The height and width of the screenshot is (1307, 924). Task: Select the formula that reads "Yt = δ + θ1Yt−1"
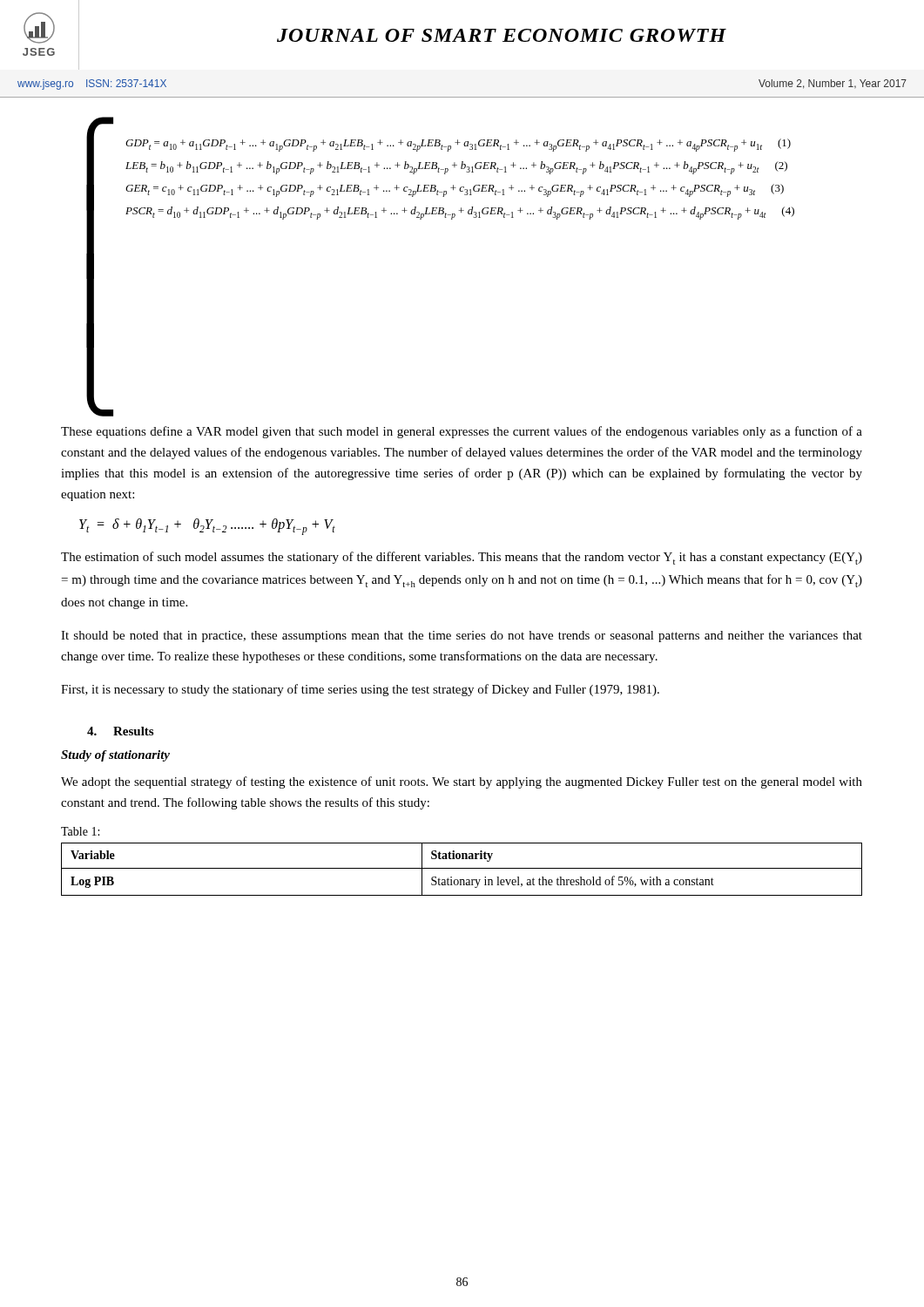pyautogui.click(x=207, y=525)
